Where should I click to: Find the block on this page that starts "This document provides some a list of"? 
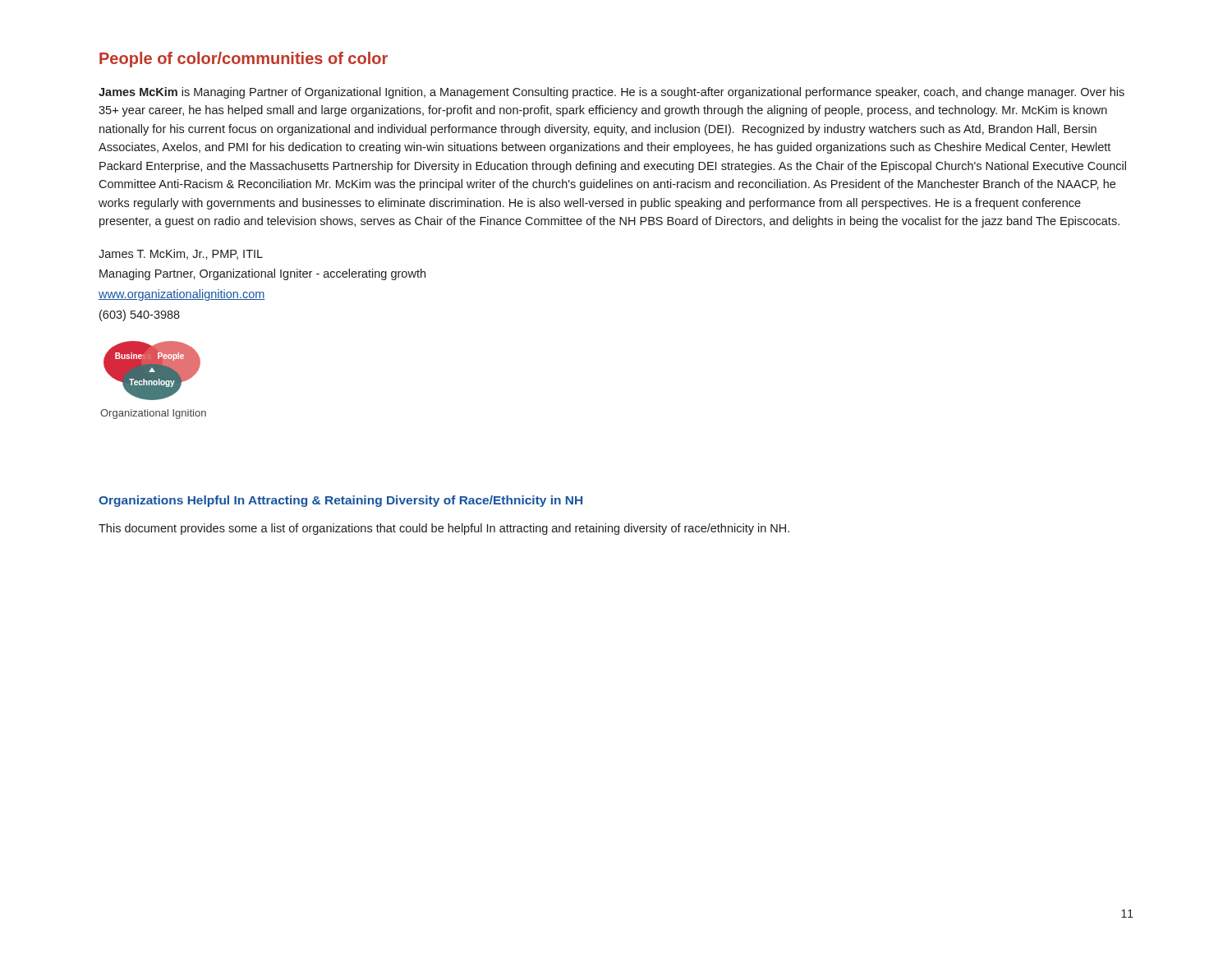coord(444,529)
